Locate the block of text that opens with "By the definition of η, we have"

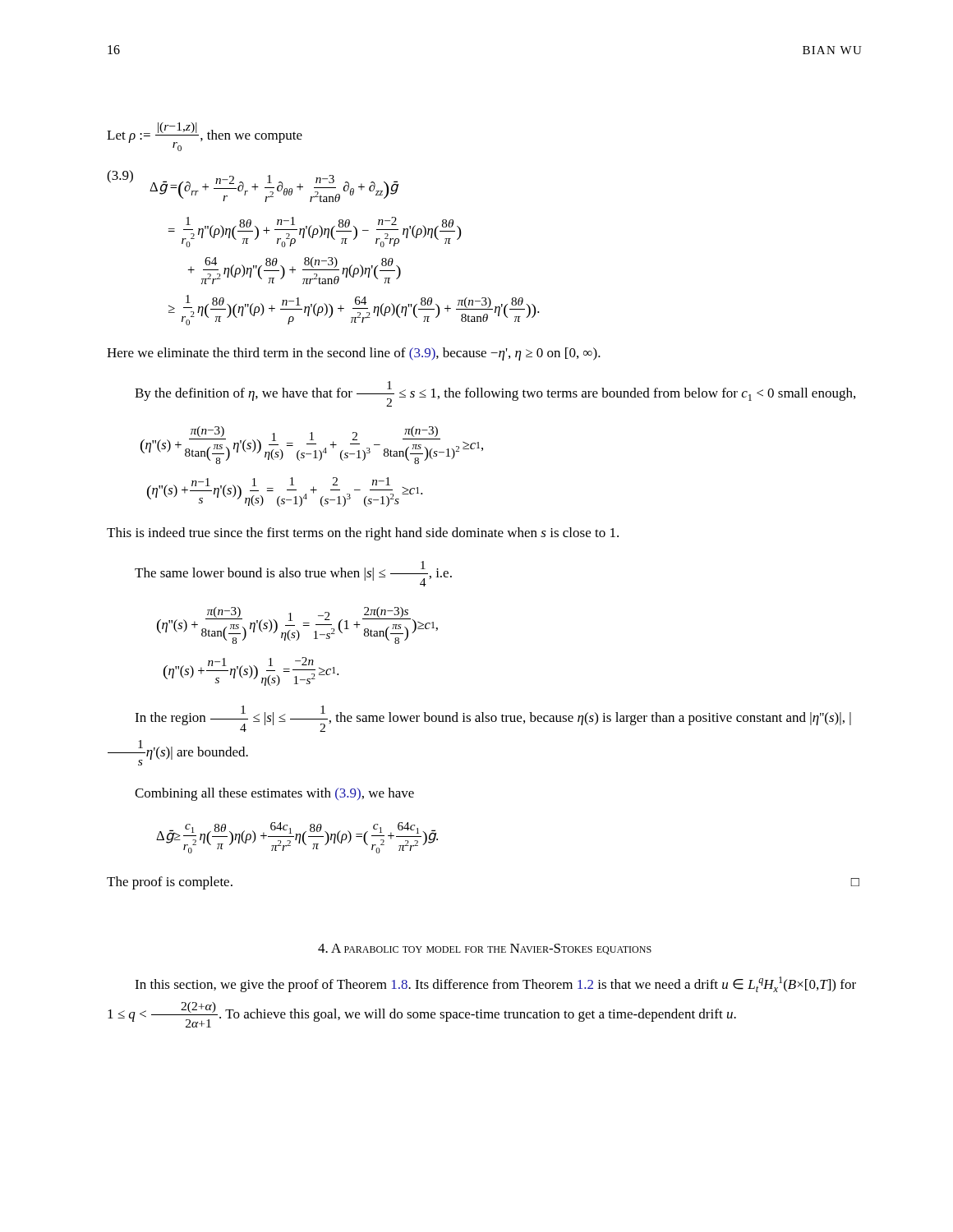point(495,394)
